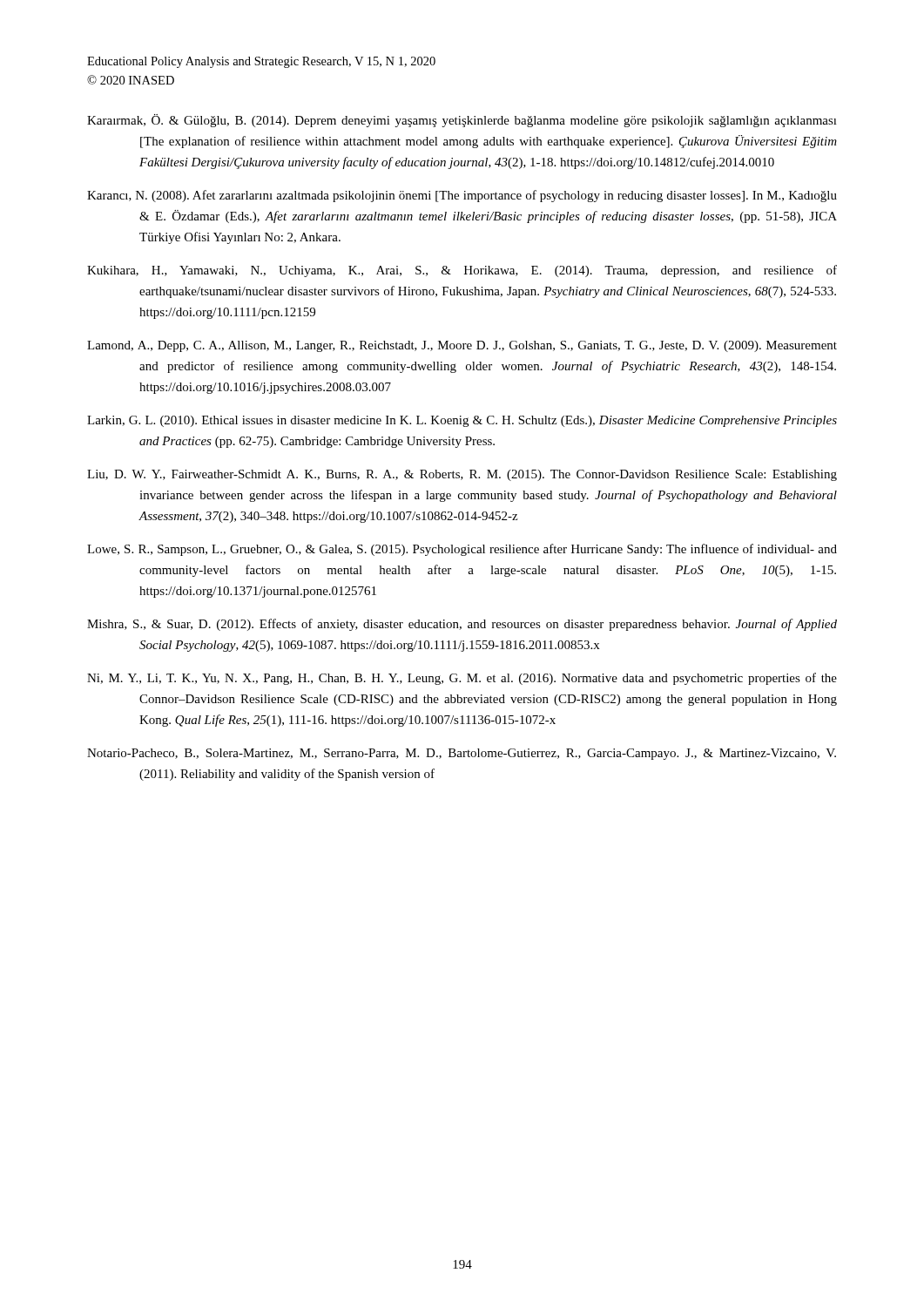Screen dimensions: 1307x924
Task: Select the text starting "Ni, M. Y., Li,"
Action: (462, 698)
